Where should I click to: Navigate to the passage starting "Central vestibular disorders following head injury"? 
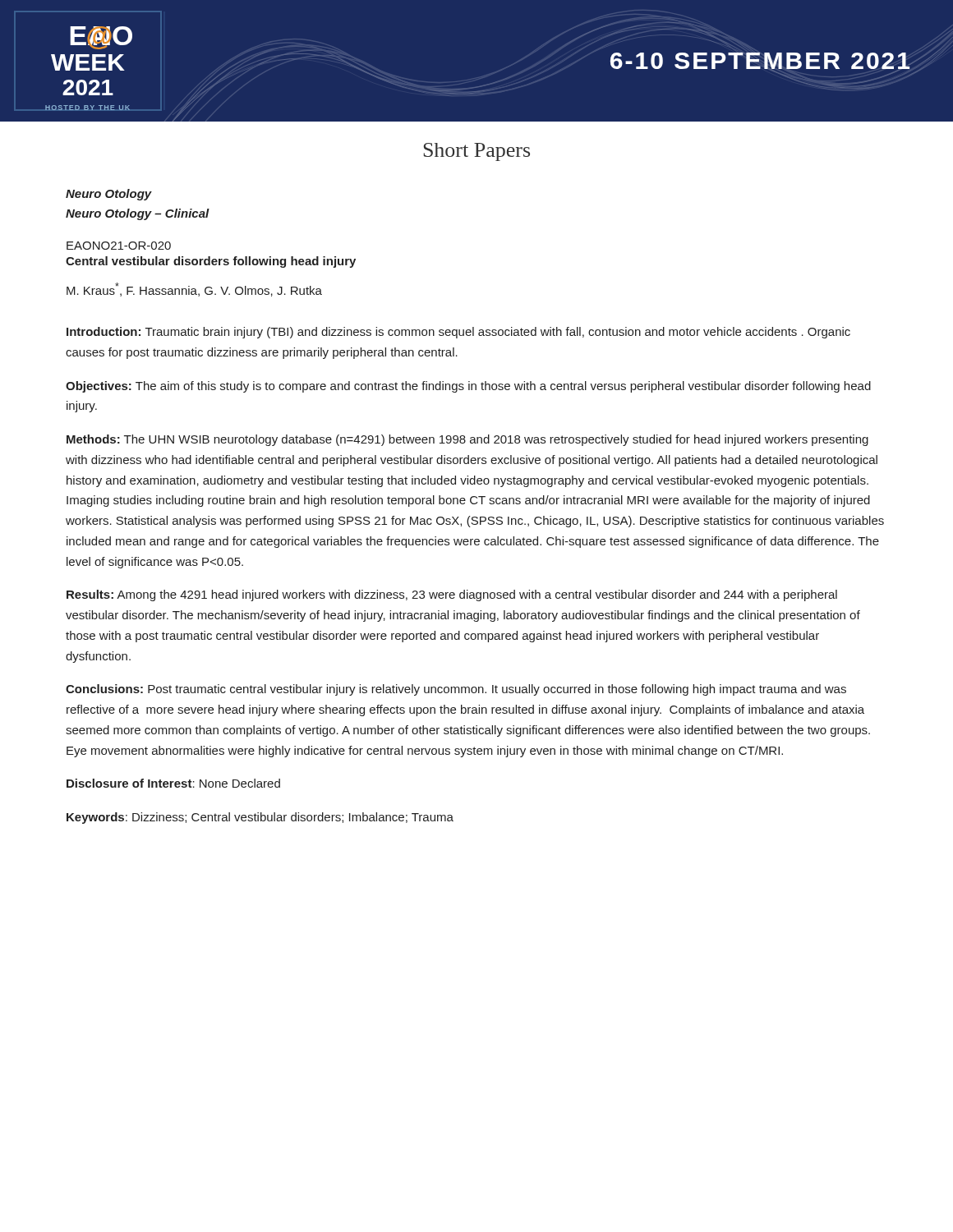coord(211,261)
